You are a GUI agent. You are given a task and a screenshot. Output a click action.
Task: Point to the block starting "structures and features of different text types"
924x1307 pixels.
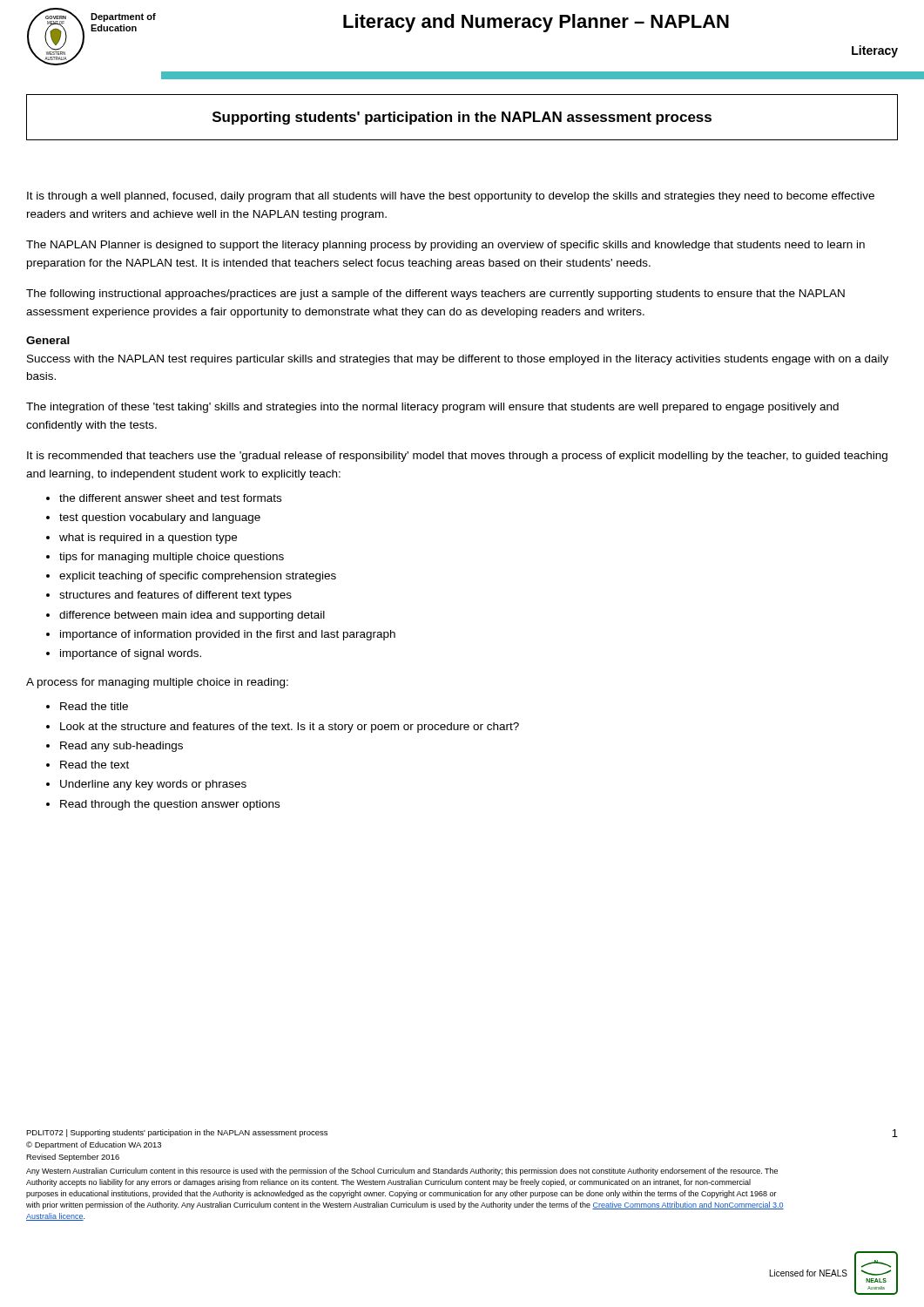click(175, 595)
